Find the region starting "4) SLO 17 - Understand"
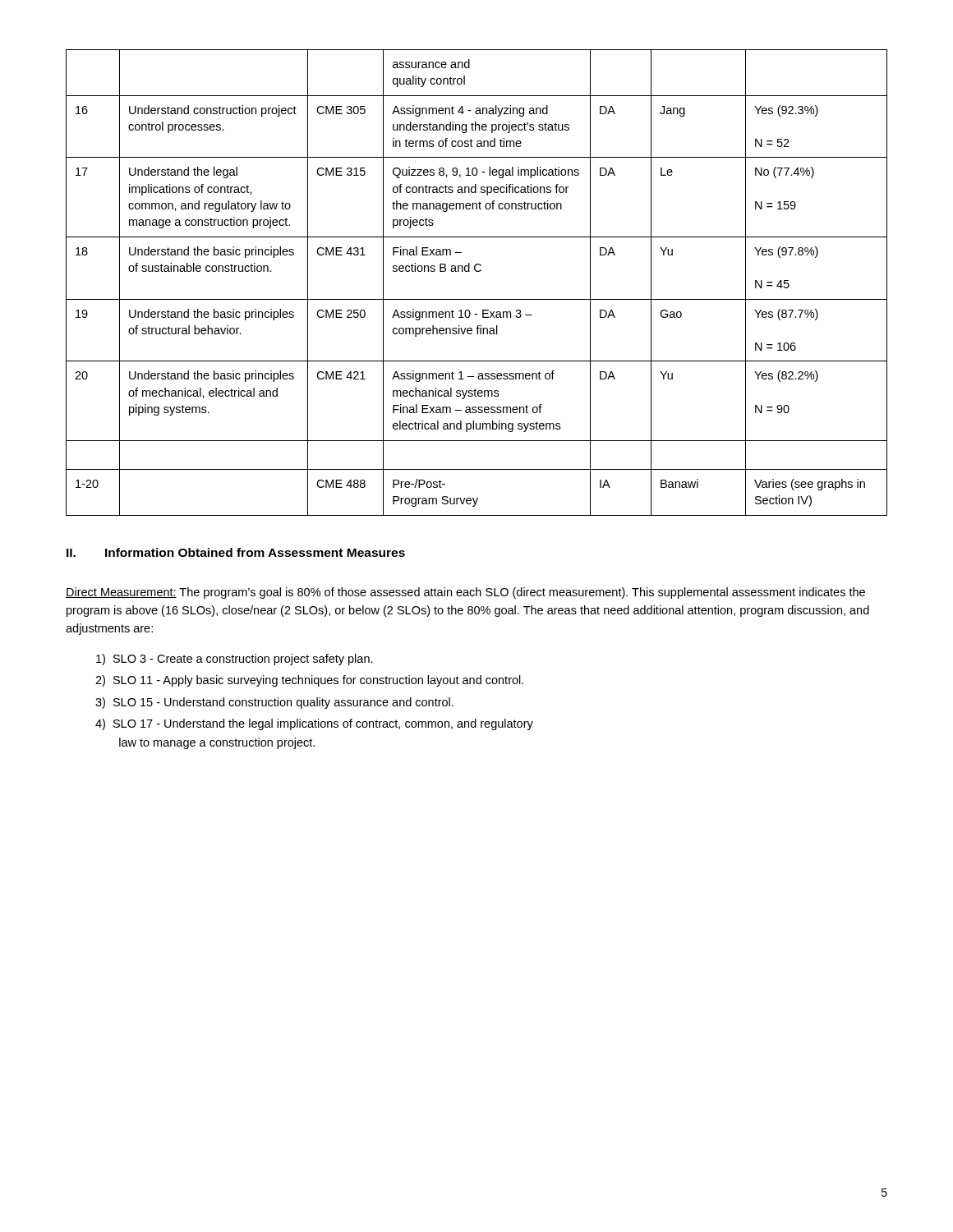Image resolution: width=953 pixels, height=1232 pixels. pyautogui.click(x=314, y=733)
